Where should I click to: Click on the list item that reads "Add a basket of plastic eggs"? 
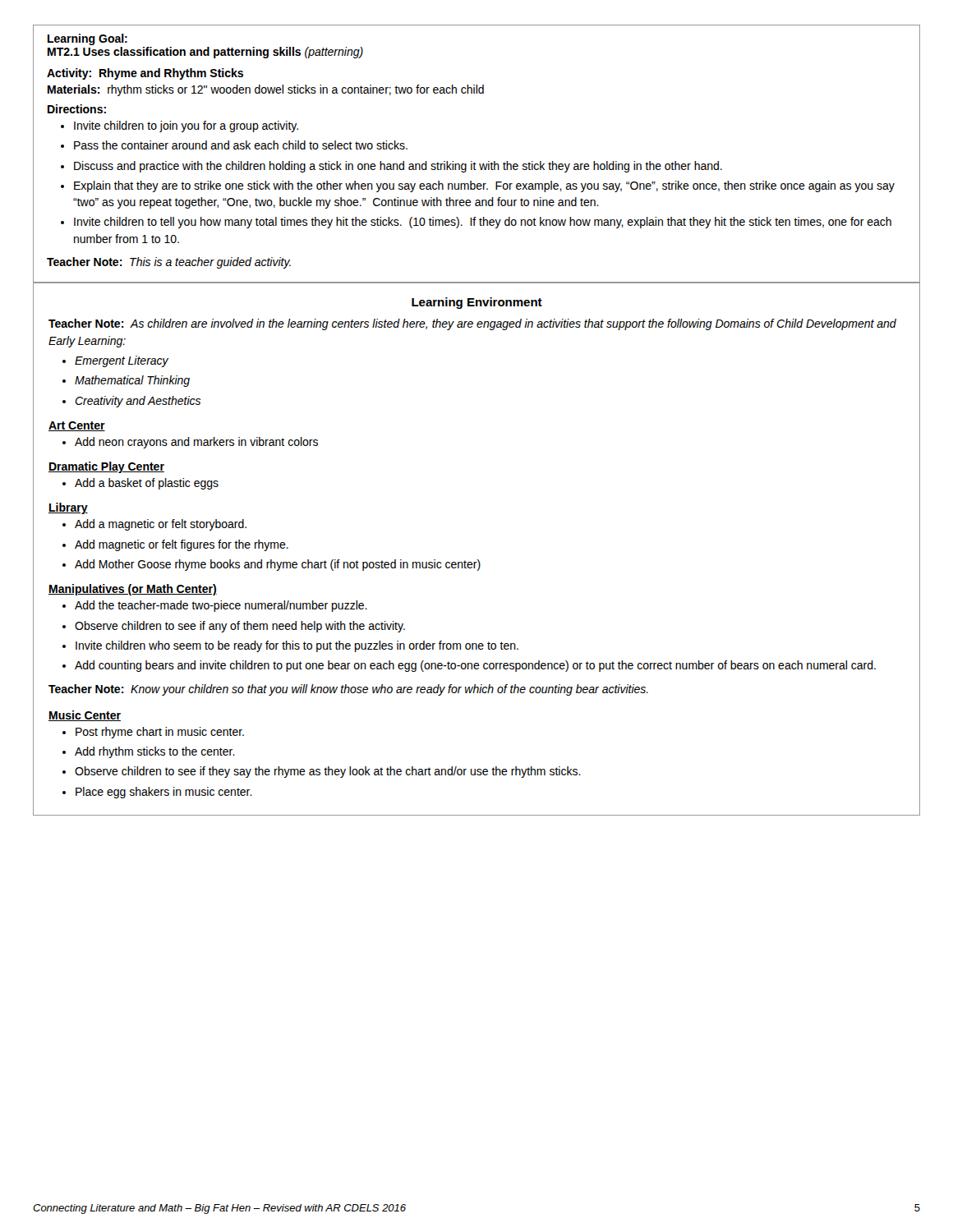(147, 483)
